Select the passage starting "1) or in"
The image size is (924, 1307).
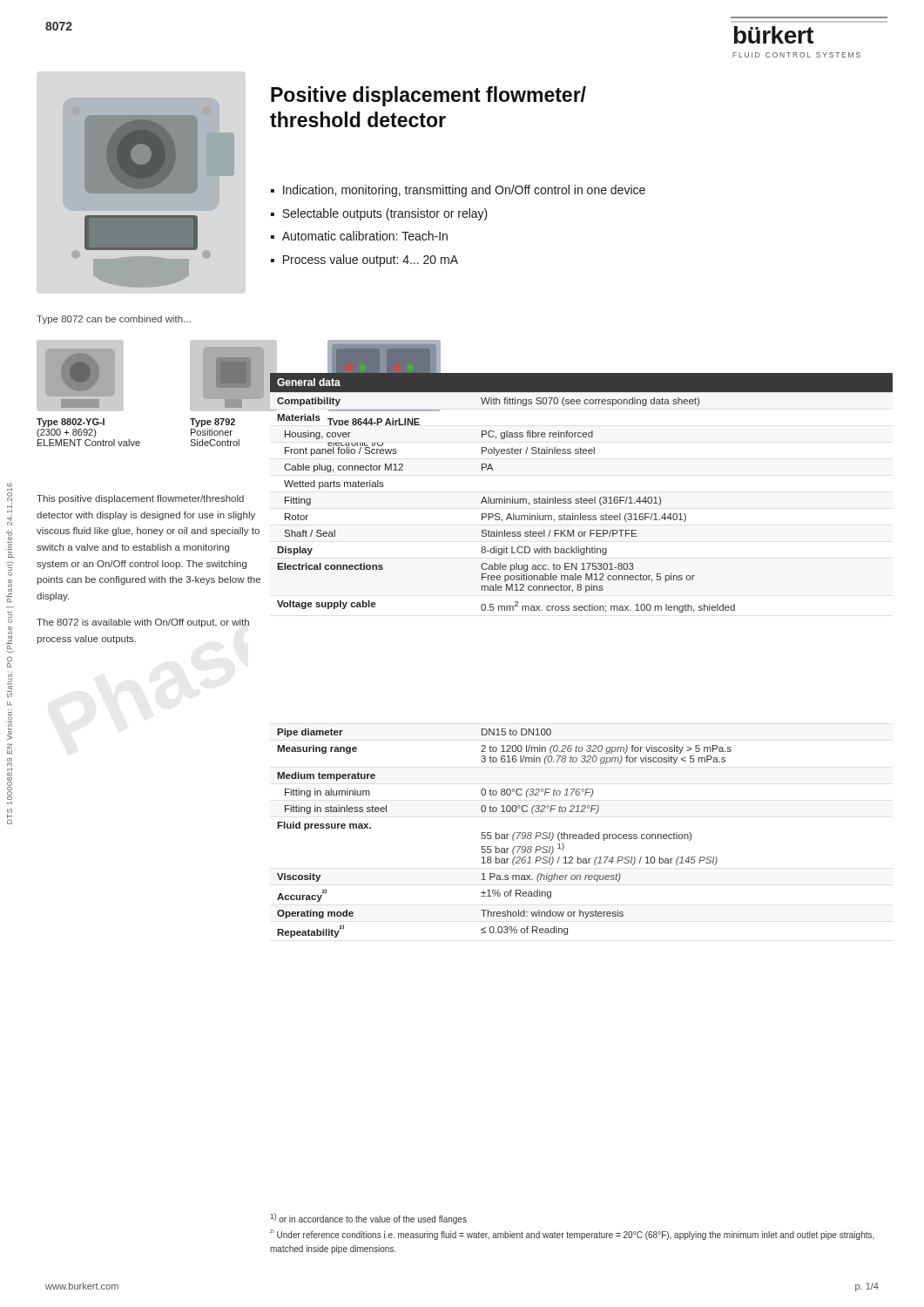(x=572, y=1233)
